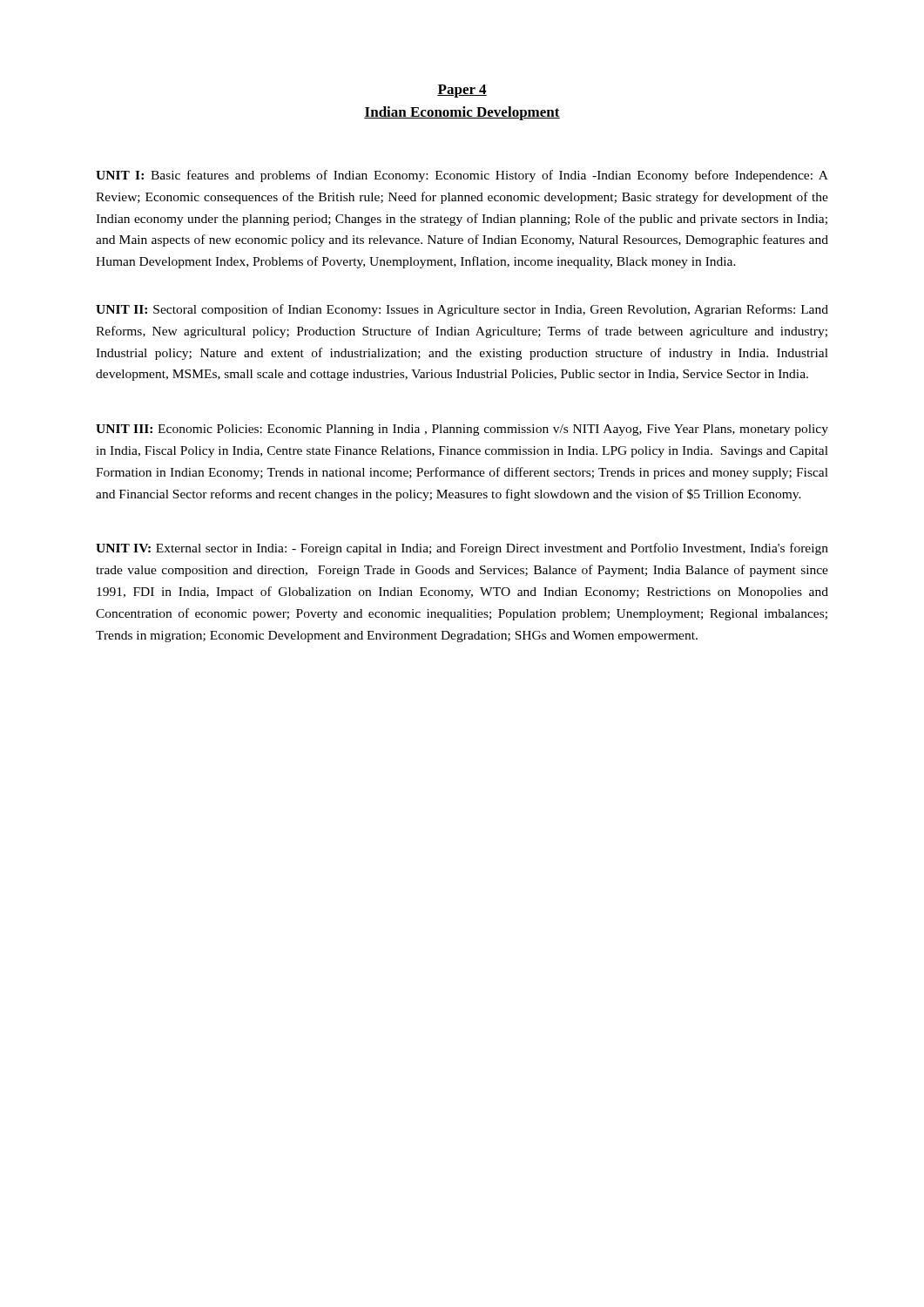This screenshot has width=924, height=1307.
Task: Point to the block beginning "UNIT IV: External sector in India: -"
Action: pyautogui.click(x=462, y=592)
